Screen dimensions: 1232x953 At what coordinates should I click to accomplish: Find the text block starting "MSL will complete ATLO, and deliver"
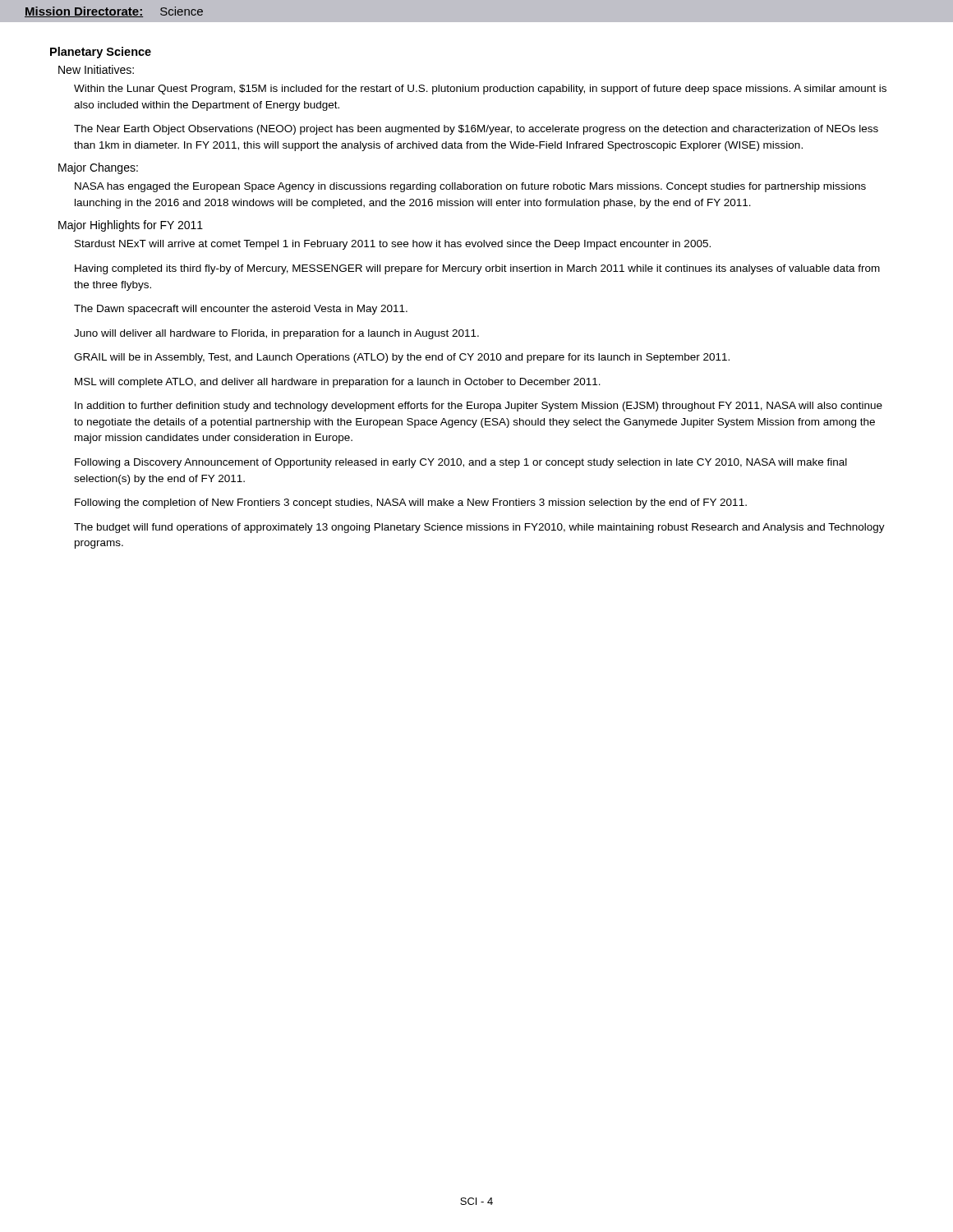coord(338,381)
